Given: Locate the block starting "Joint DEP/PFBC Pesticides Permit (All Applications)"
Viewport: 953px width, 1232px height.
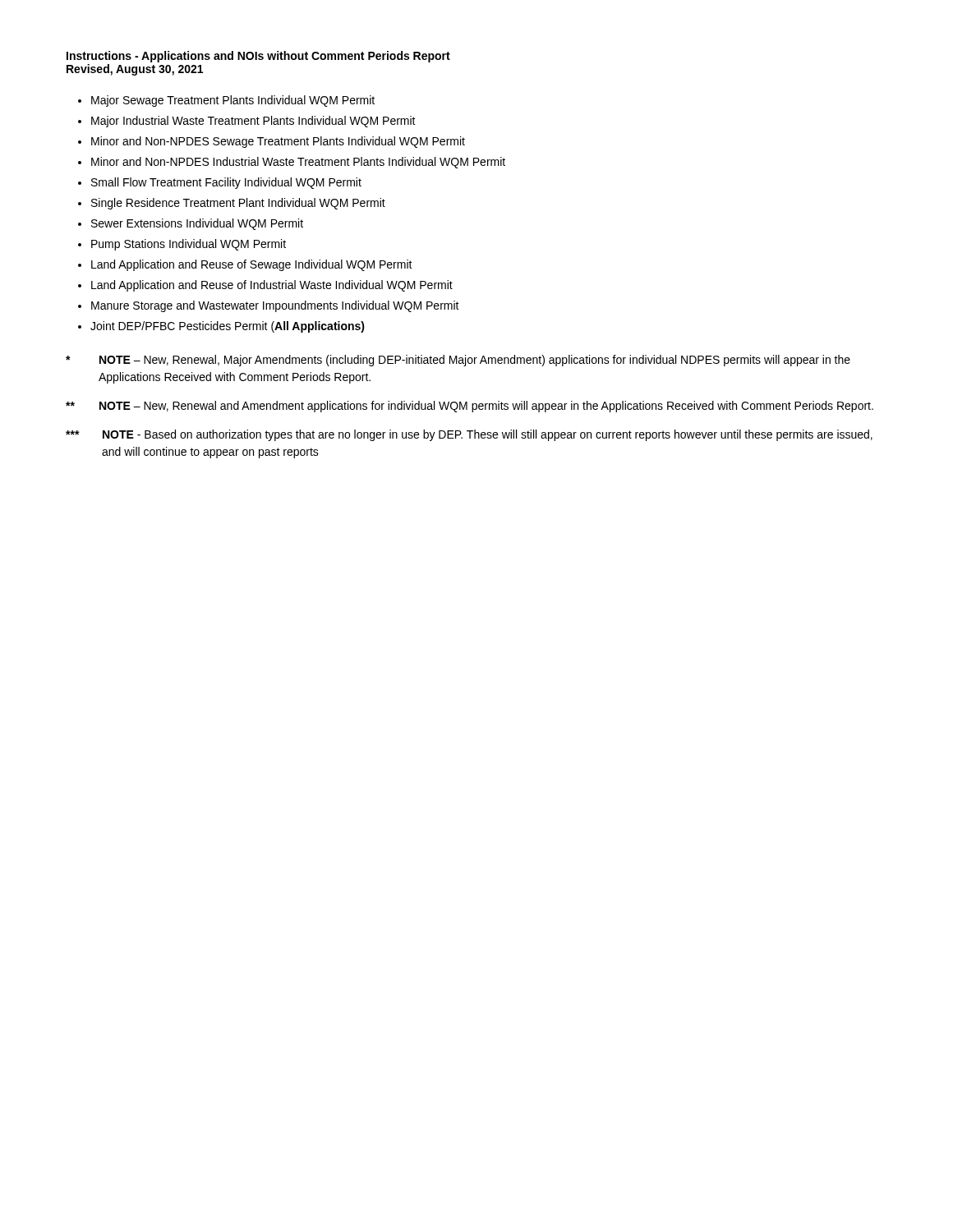Looking at the screenshot, I should click(x=228, y=326).
